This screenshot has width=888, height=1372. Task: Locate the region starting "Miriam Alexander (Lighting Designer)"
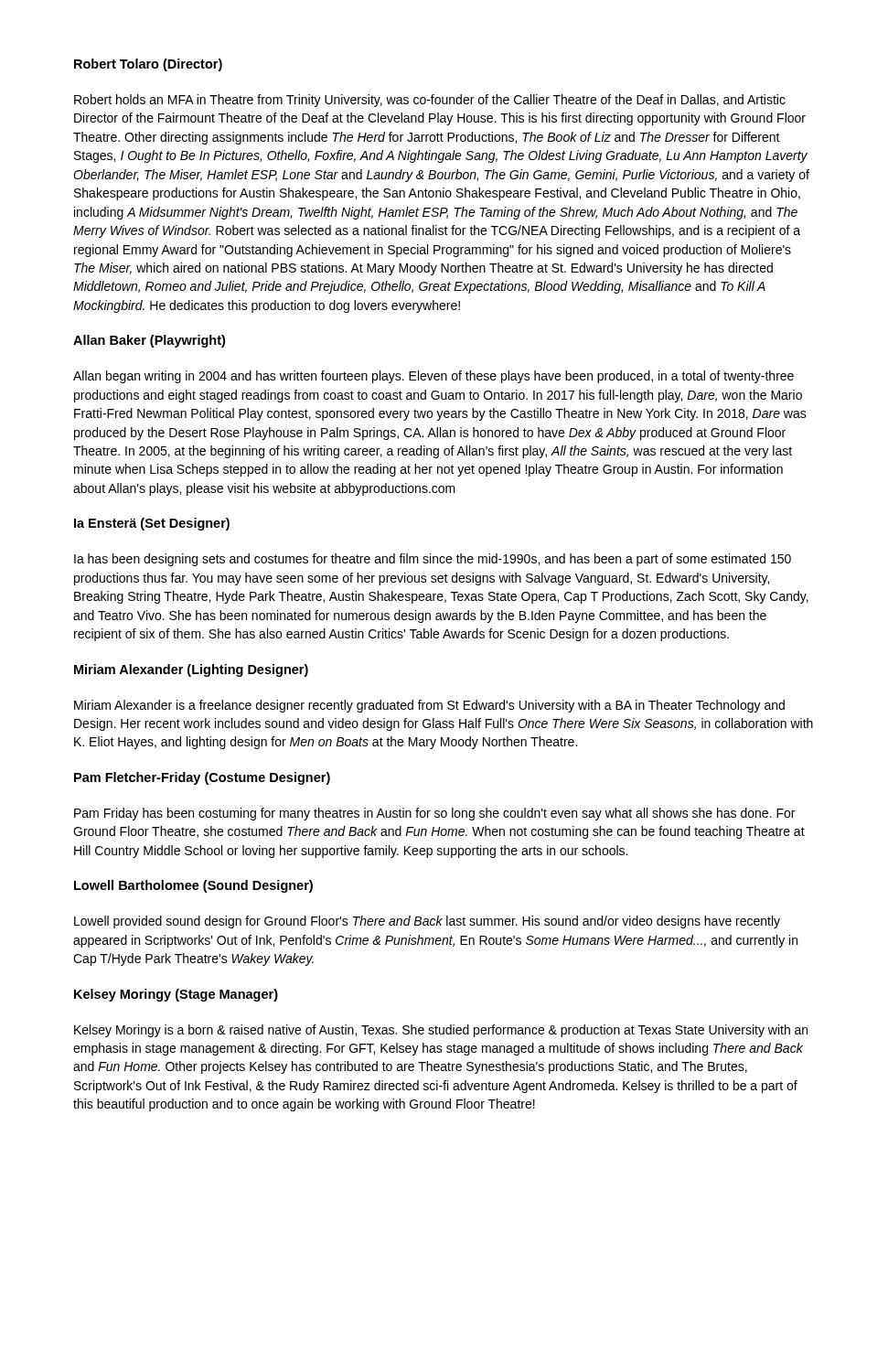[x=191, y=669]
